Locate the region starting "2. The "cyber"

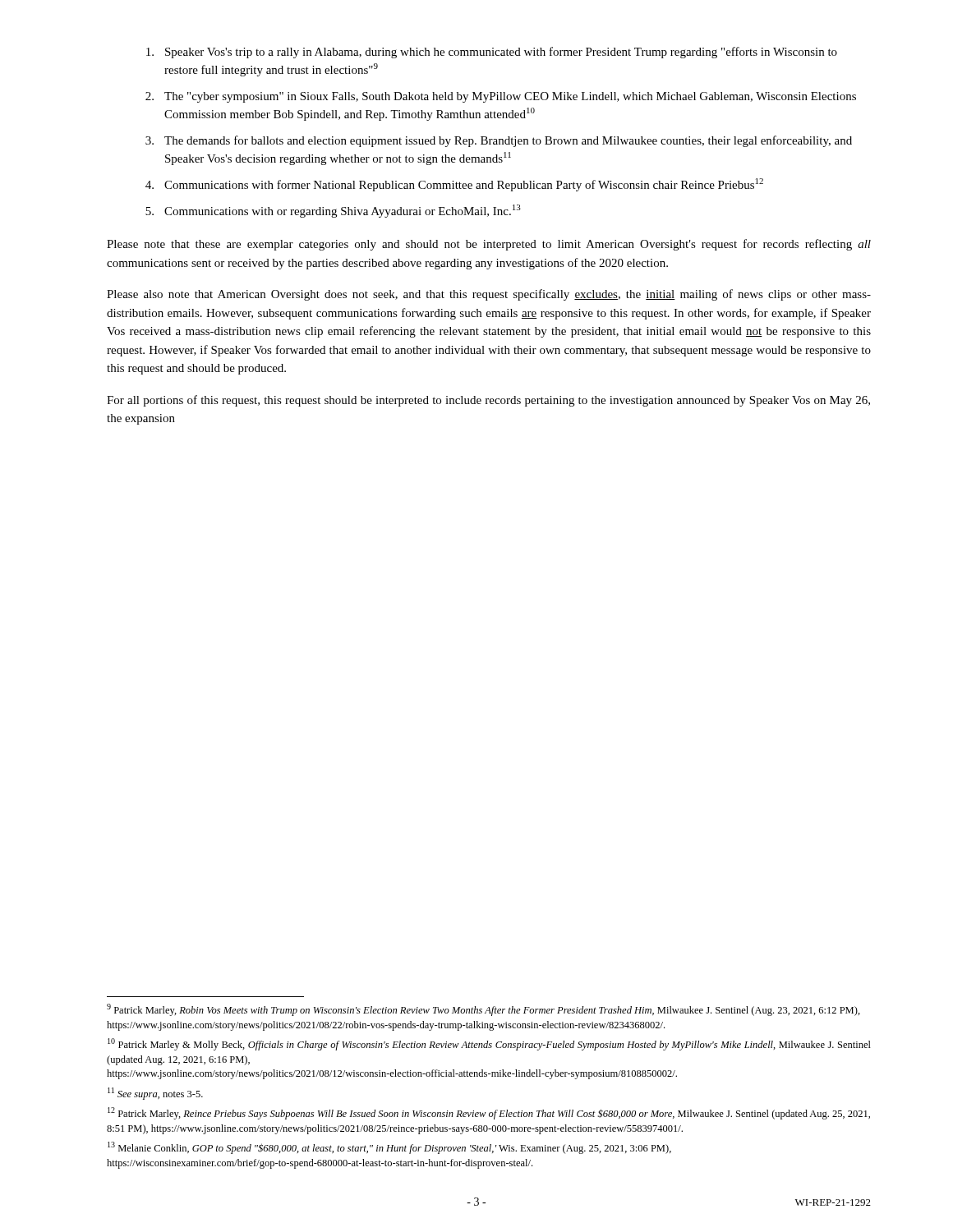pyautogui.click(x=501, y=105)
